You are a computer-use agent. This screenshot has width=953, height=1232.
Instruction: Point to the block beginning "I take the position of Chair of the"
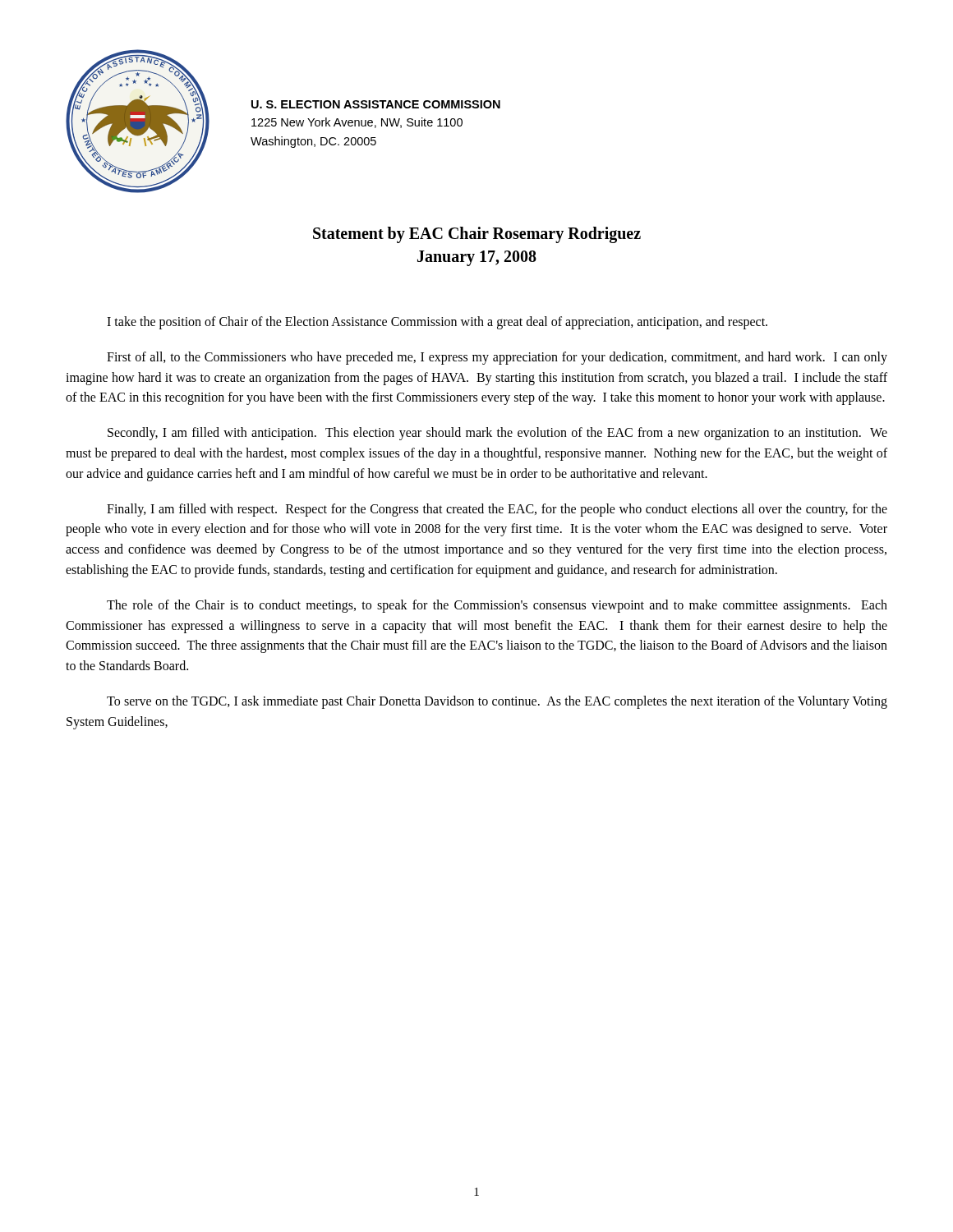tap(476, 322)
